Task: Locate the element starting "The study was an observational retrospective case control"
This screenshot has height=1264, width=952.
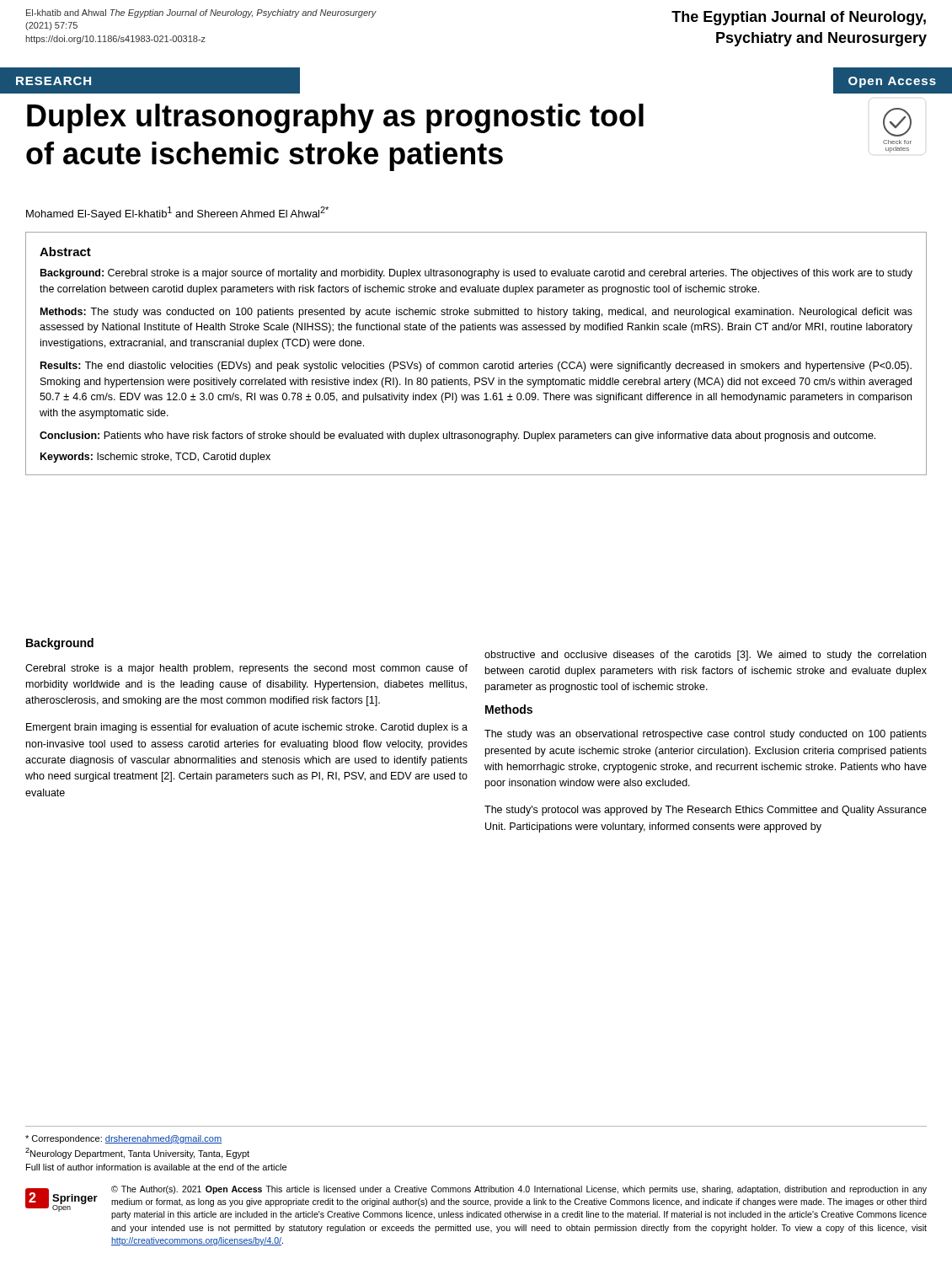Action: point(706,781)
